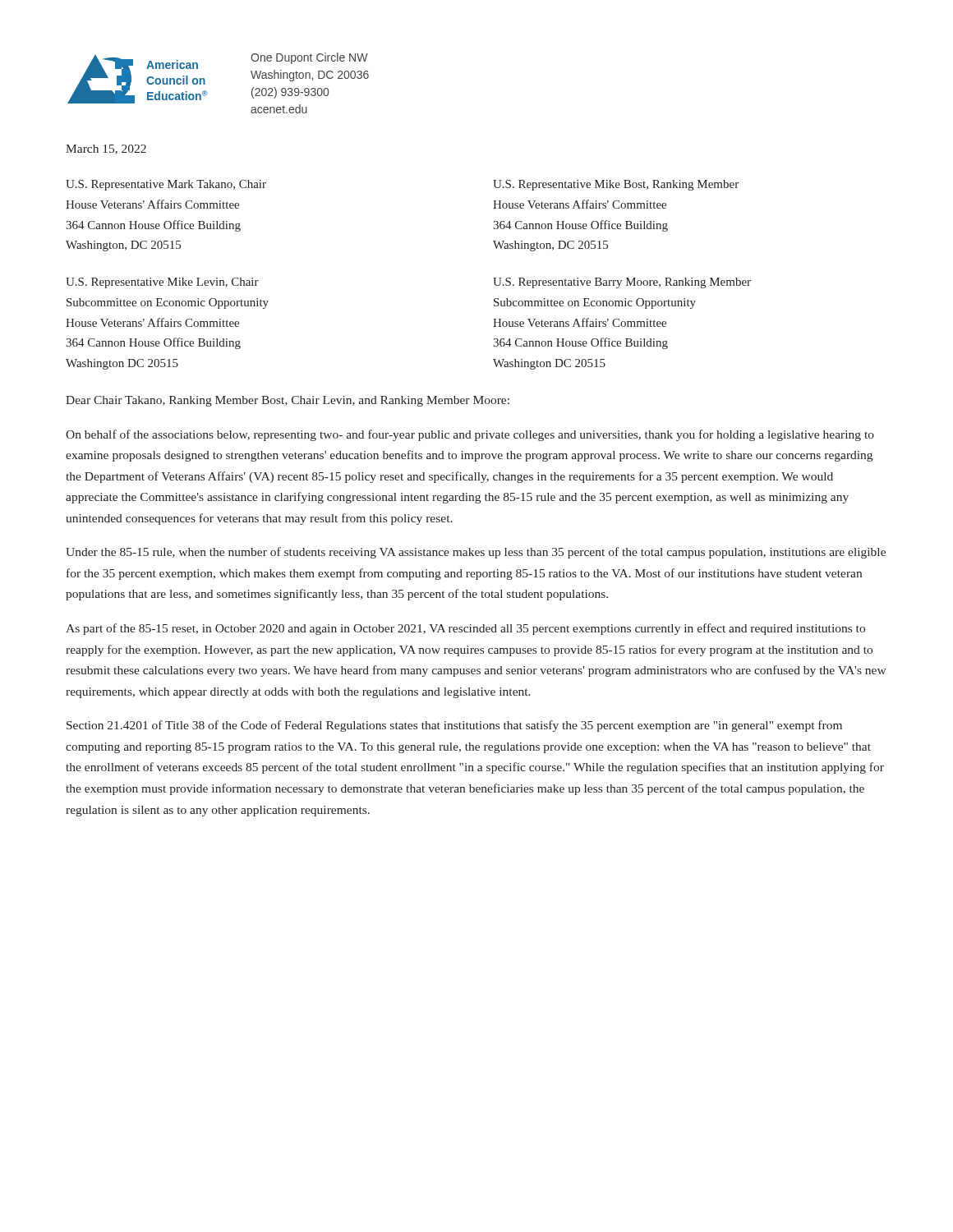Find the text block that says "As part of"
The width and height of the screenshot is (953, 1232).
[x=476, y=659]
